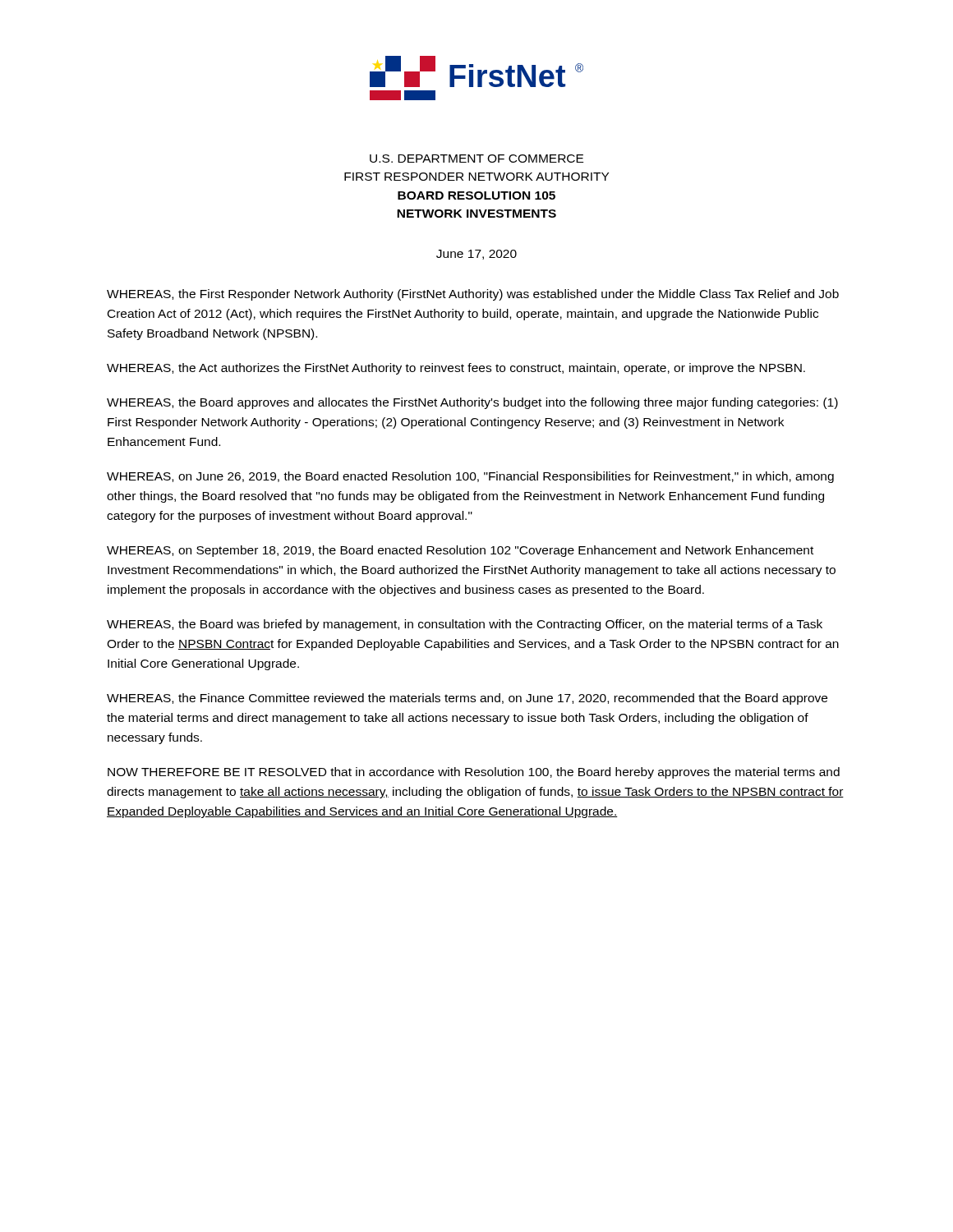Click a logo

[x=476, y=88]
